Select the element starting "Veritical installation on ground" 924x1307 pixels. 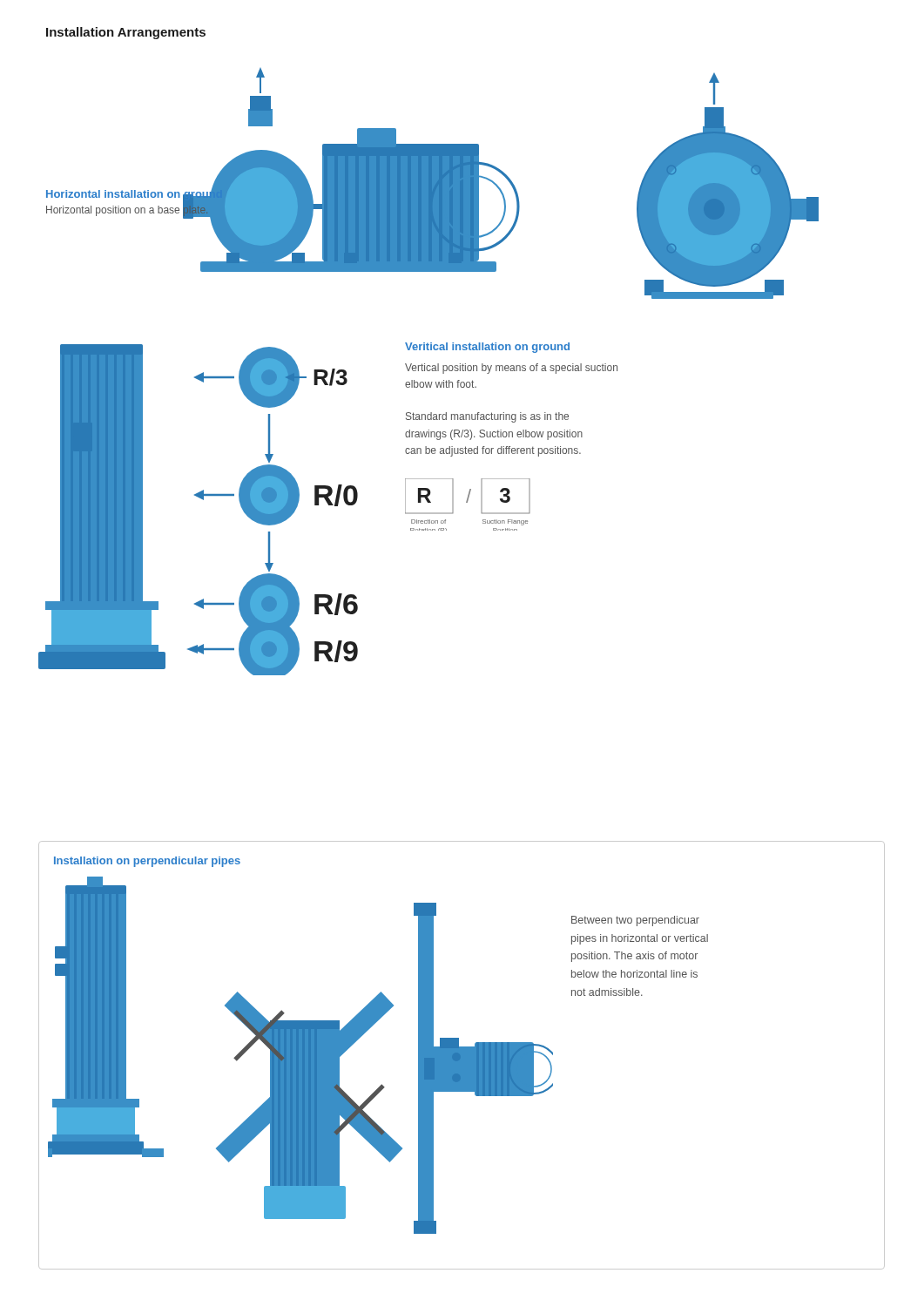coord(488,346)
